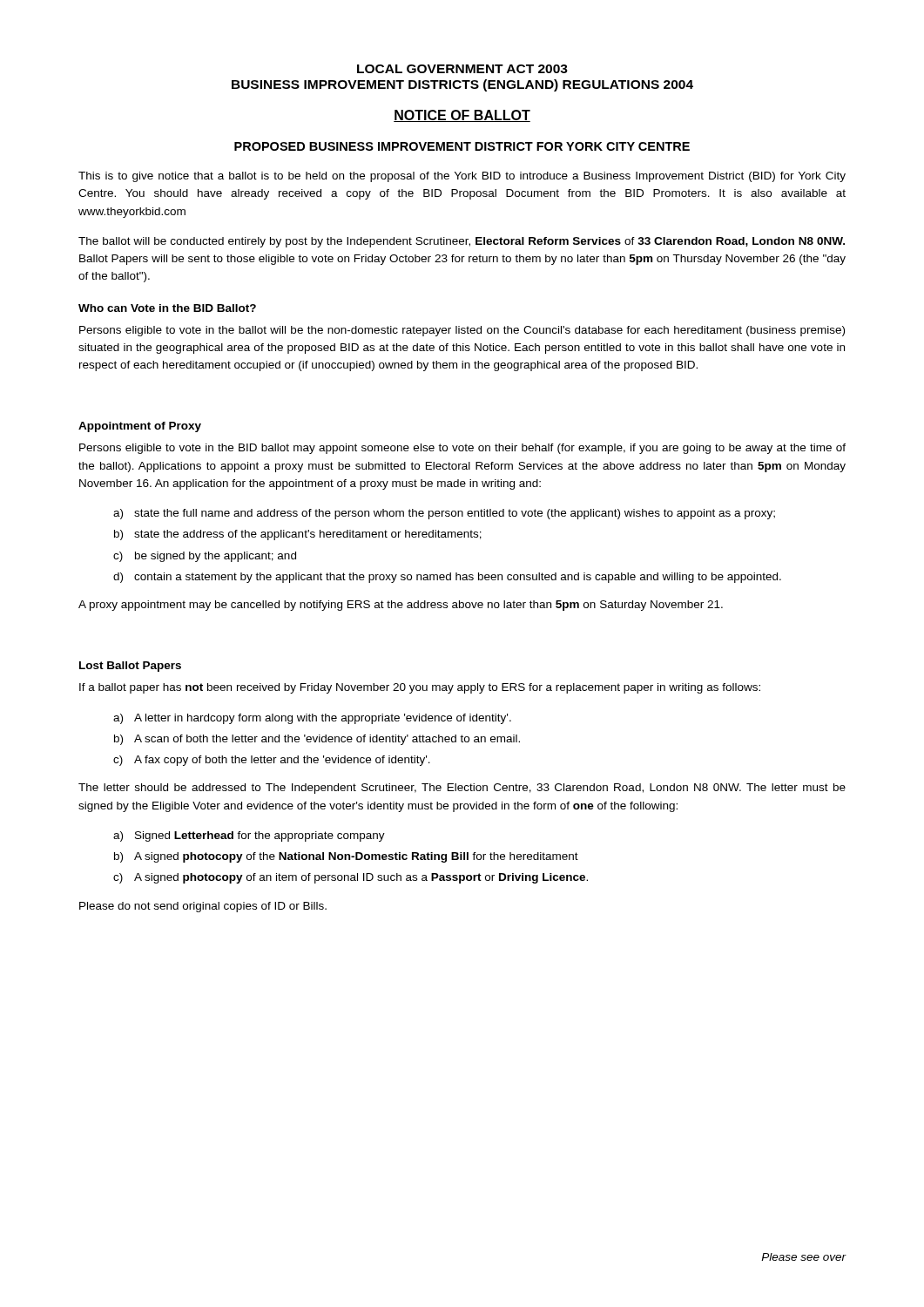Screen dimensions: 1307x924
Task: Find the element starting "d) contain a statement by the applicant that"
Action: 479,577
